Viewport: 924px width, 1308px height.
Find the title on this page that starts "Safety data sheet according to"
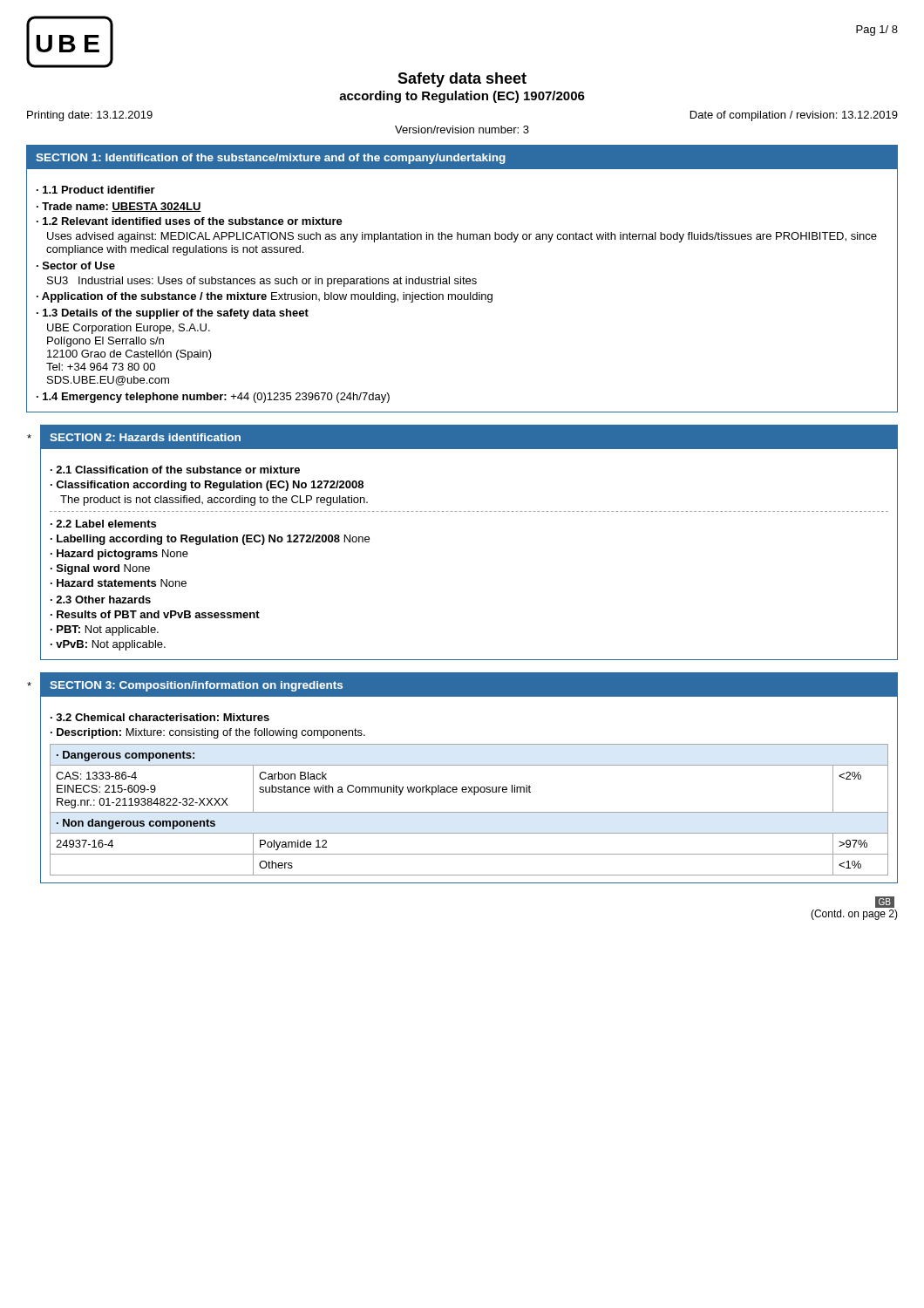click(462, 86)
